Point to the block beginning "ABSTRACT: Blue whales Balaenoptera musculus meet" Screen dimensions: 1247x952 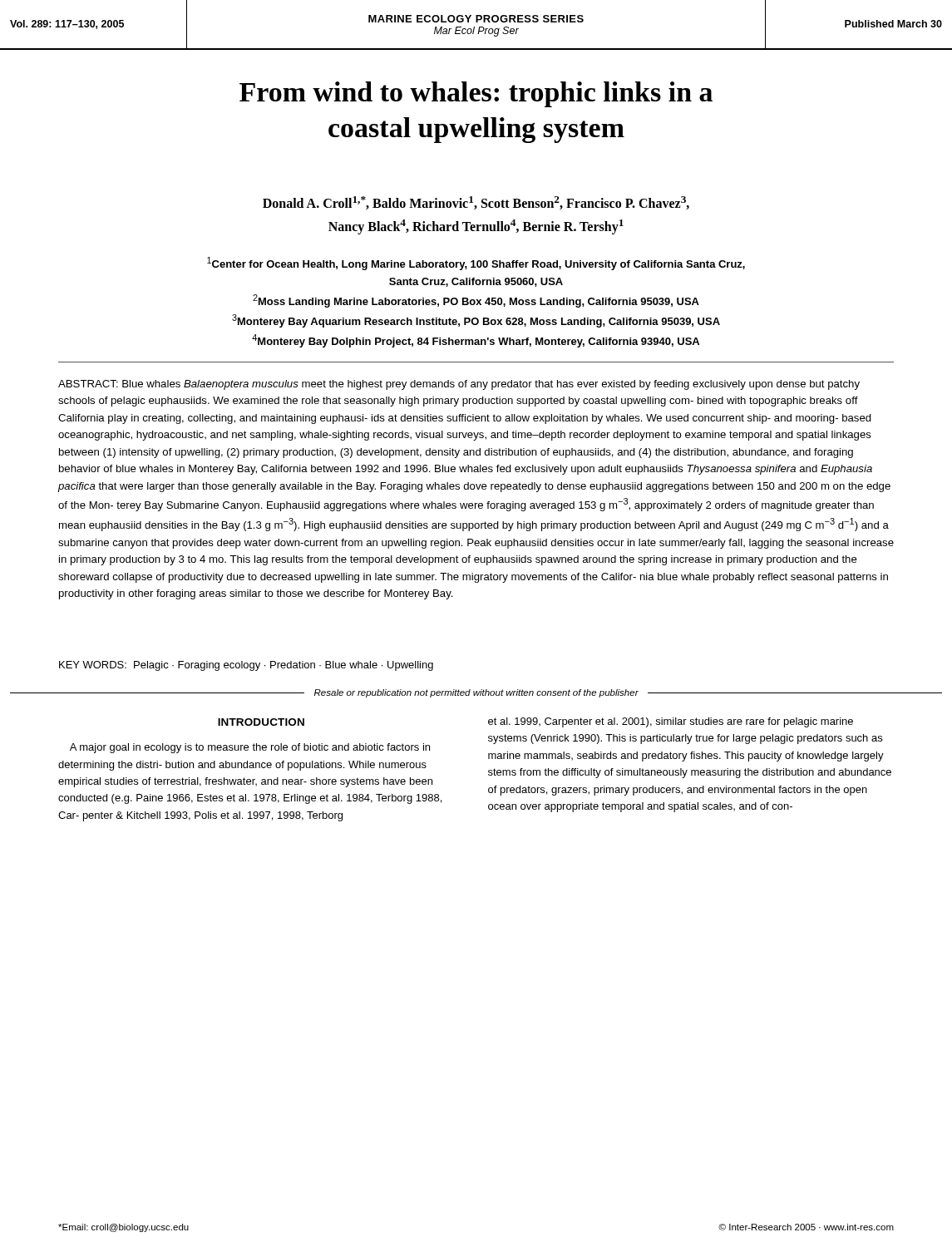point(476,489)
